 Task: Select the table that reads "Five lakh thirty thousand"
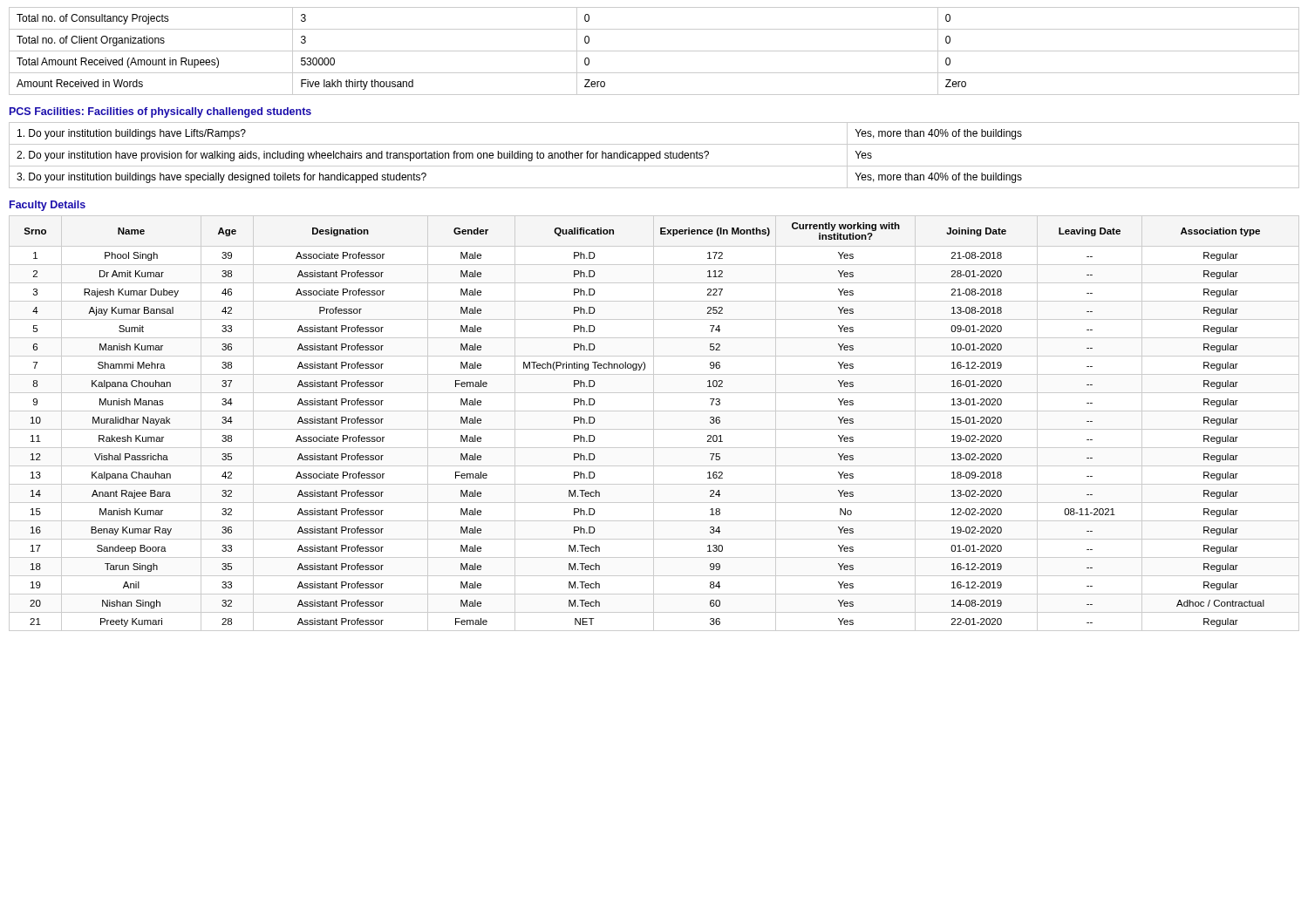654,51
